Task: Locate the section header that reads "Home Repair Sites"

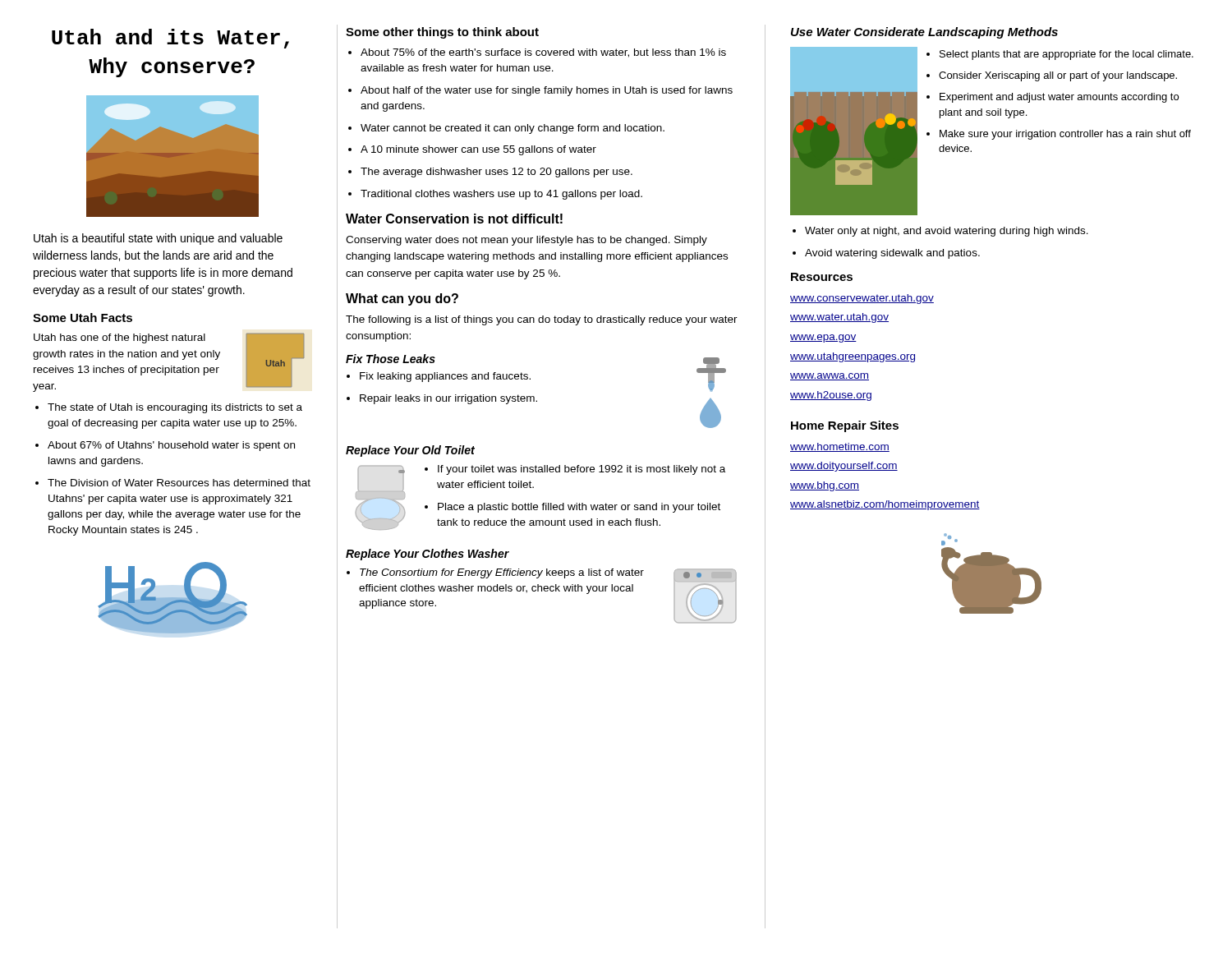Action: [845, 425]
